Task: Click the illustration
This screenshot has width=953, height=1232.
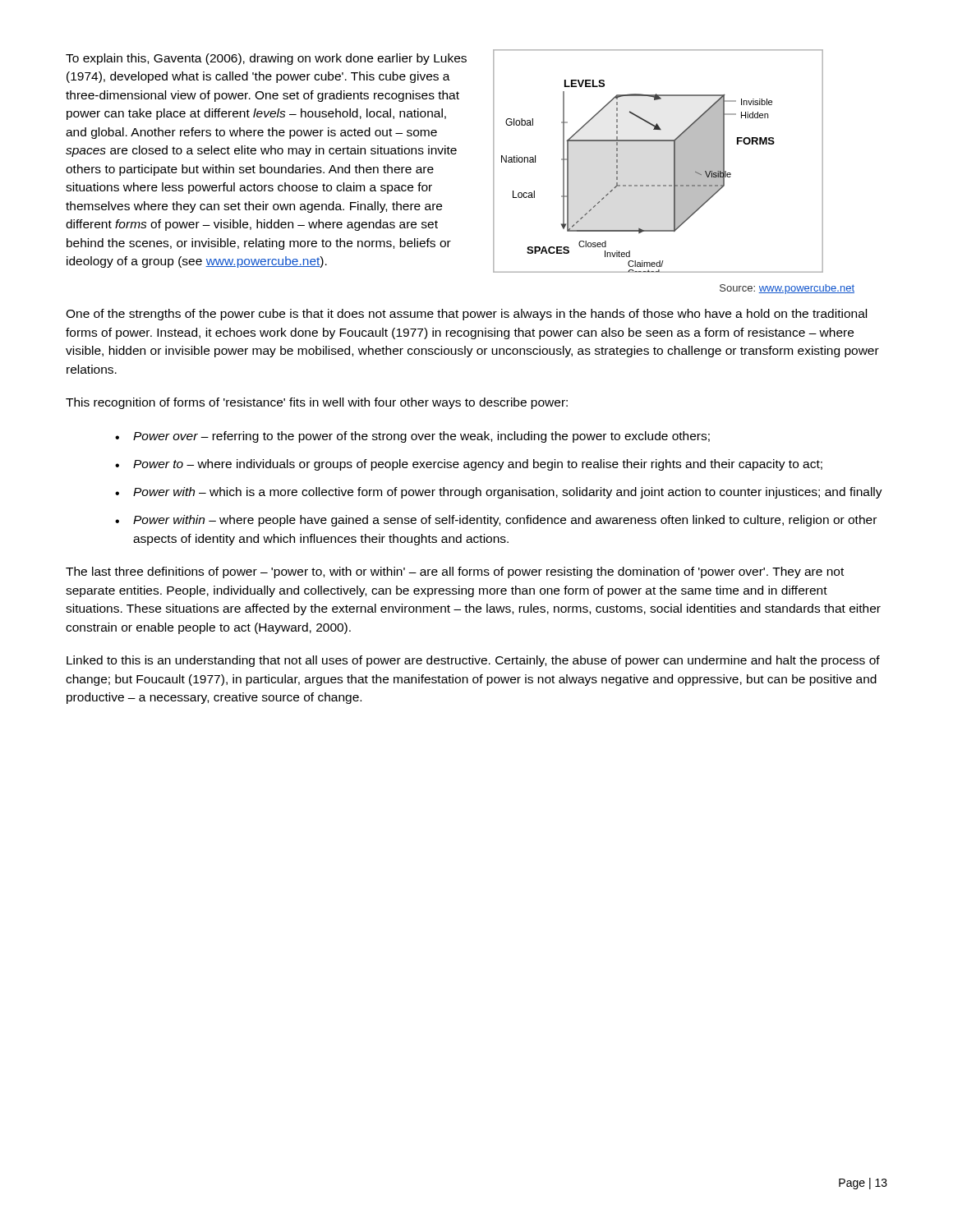Action: pyautogui.click(x=658, y=164)
